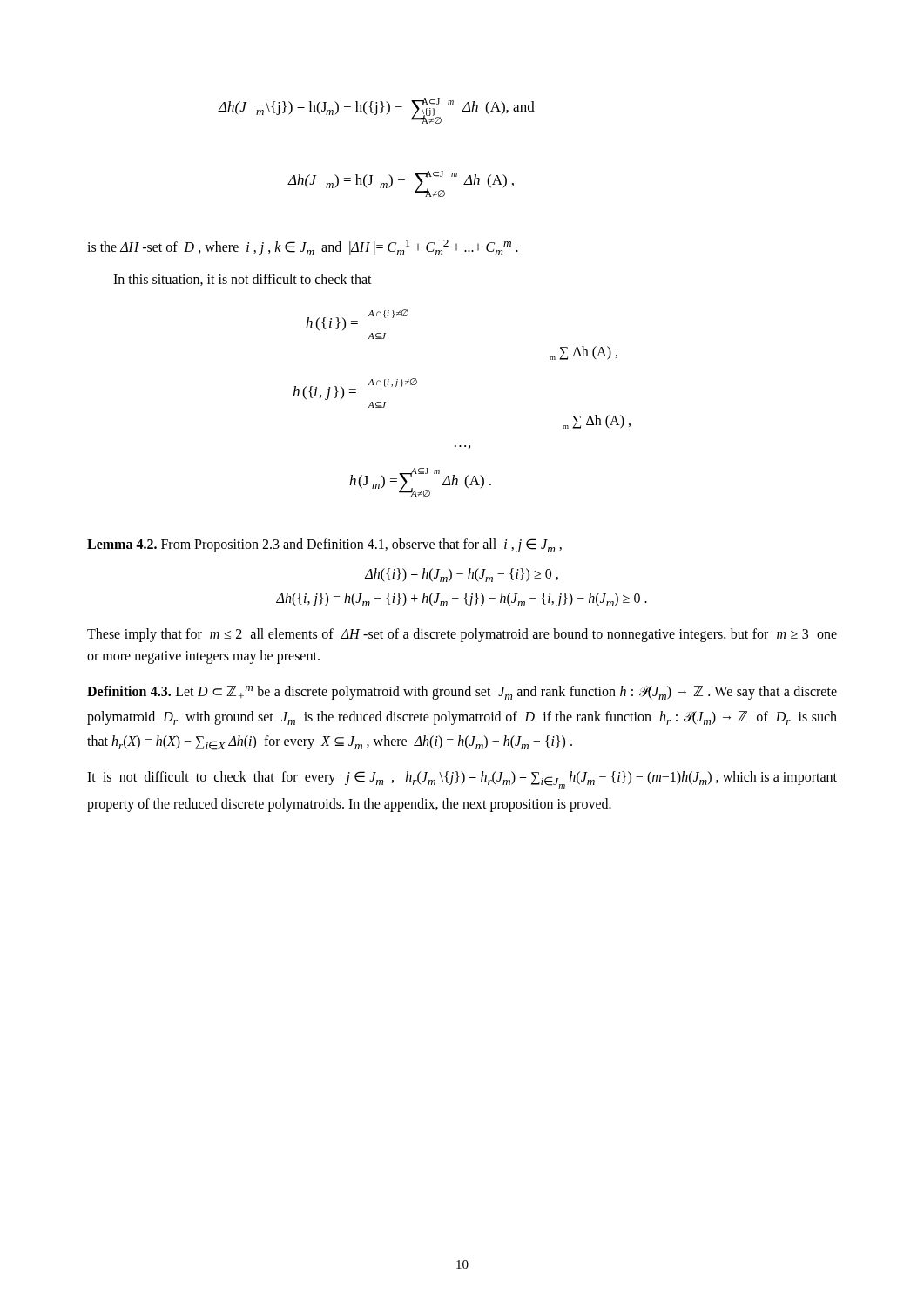Find the element starting "Δh(J m \{j}) = h(J m )"
This screenshot has width=924, height=1307.
(462, 109)
